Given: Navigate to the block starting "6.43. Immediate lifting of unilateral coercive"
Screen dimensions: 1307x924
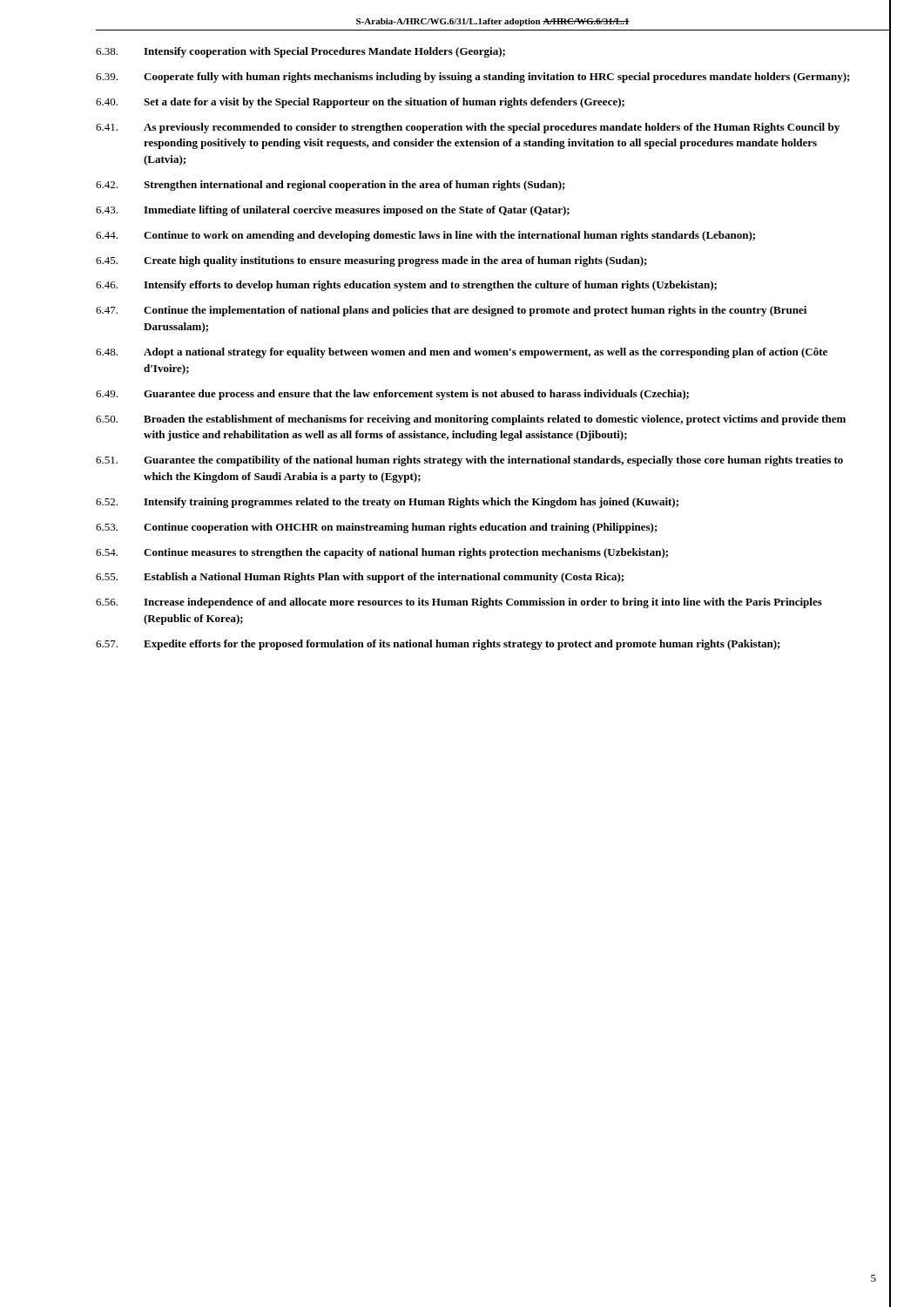Looking at the screenshot, I should point(477,210).
